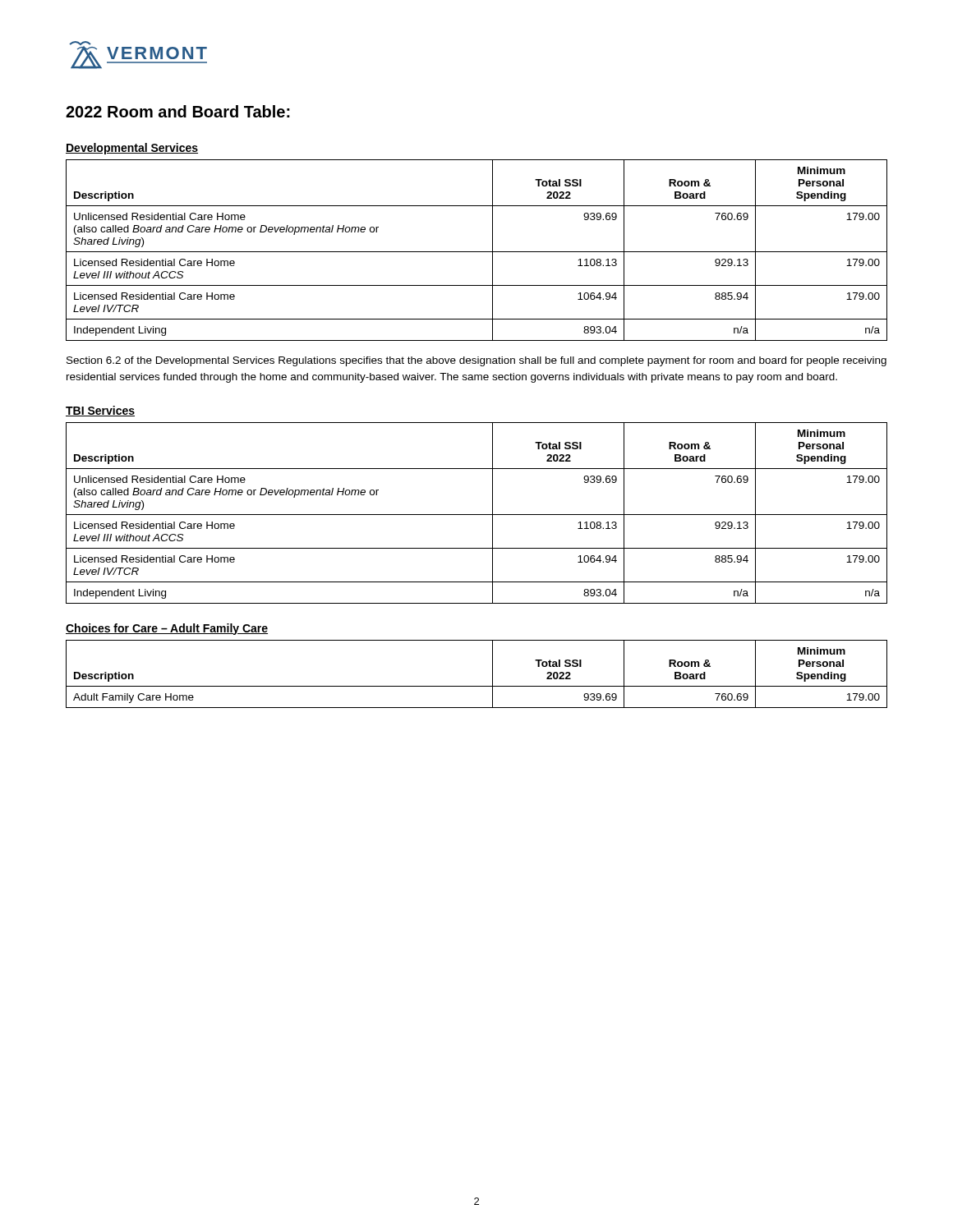Click where it says "2022 Room and Board Table:"
This screenshot has width=953, height=1232.
coord(178,112)
